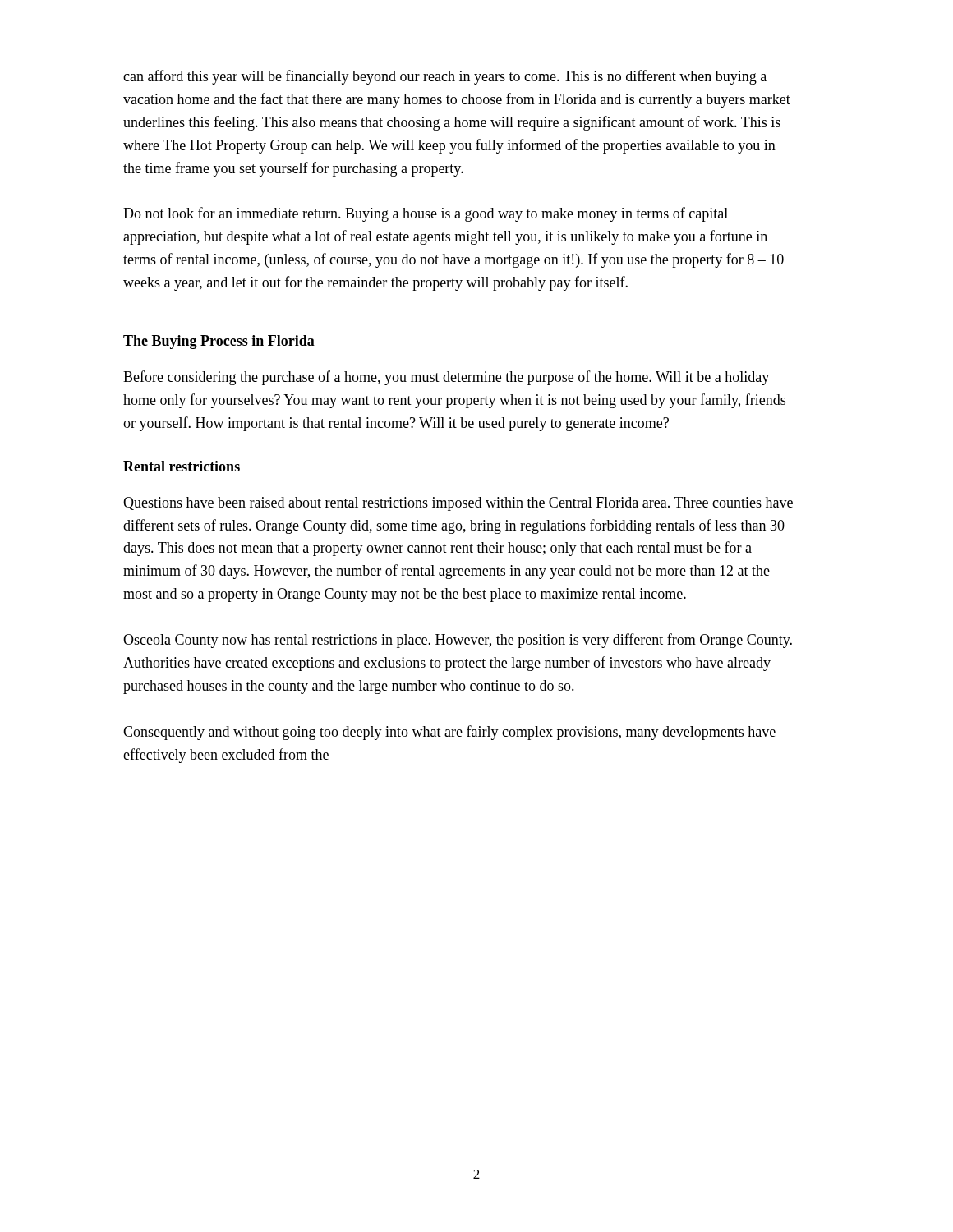
Task: Click on the text block with the text "Questions have been raised about rental restrictions imposed"
Action: coord(458,548)
